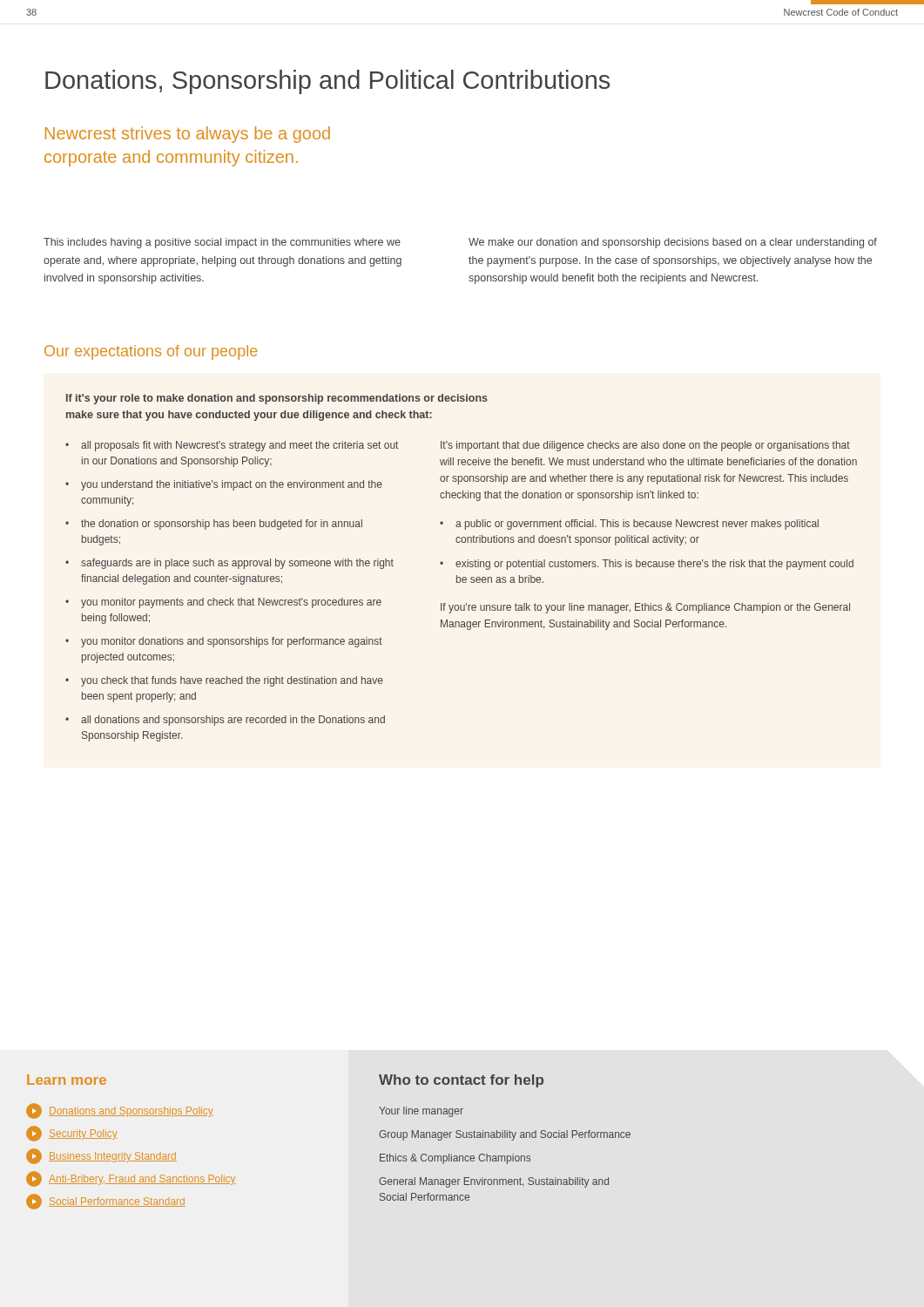Click on the text block starting "If it's your role to make donation and"
924x1307 pixels.
pyautogui.click(x=277, y=406)
